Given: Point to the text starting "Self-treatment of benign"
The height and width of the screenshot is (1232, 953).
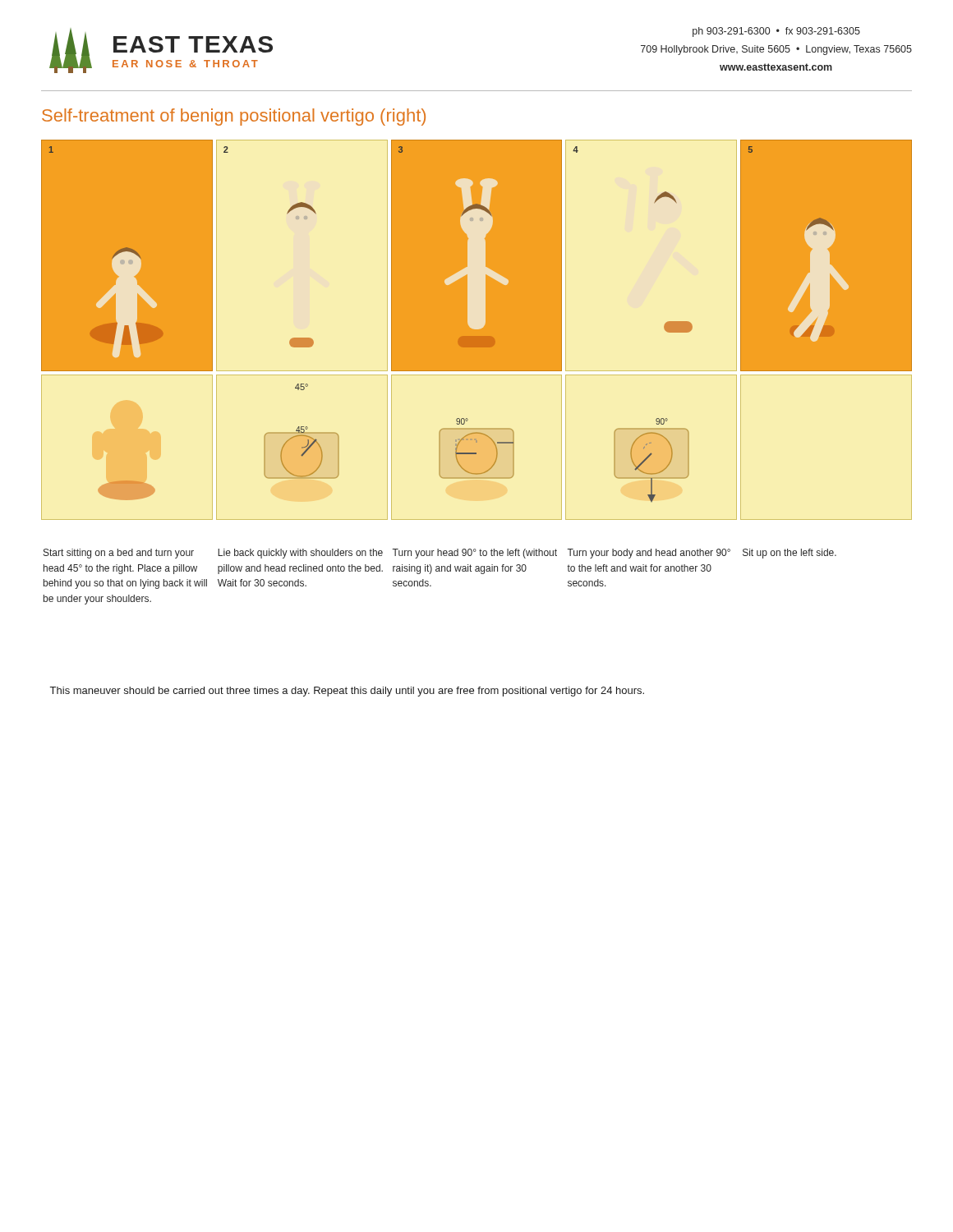Looking at the screenshot, I should pyautogui.click(x=234, y=115).
